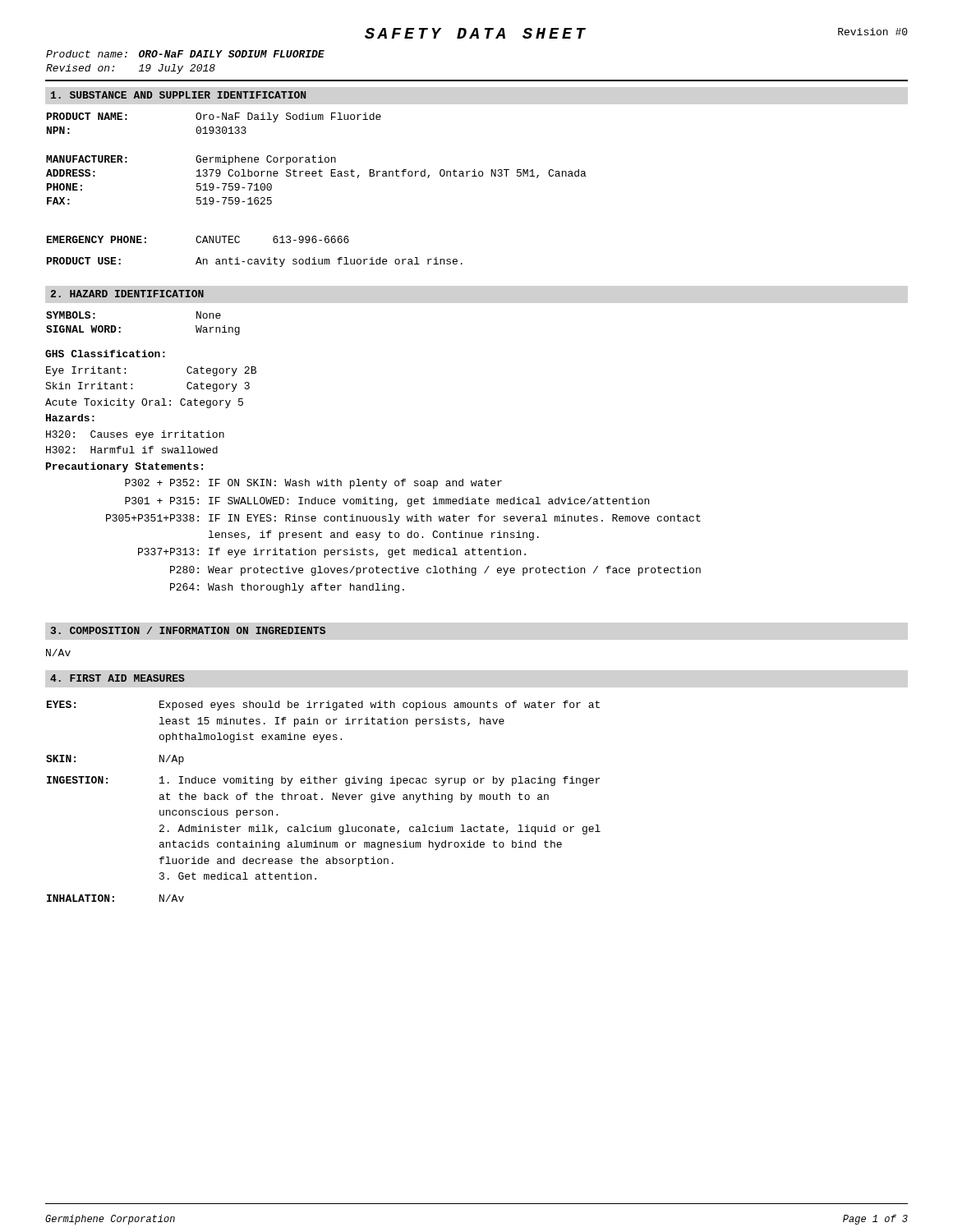Find the block starting "MANUFACTURER: Germiphene Corporation ADDRESS: 1379"
953x1232 pixels.
(476, 181)
